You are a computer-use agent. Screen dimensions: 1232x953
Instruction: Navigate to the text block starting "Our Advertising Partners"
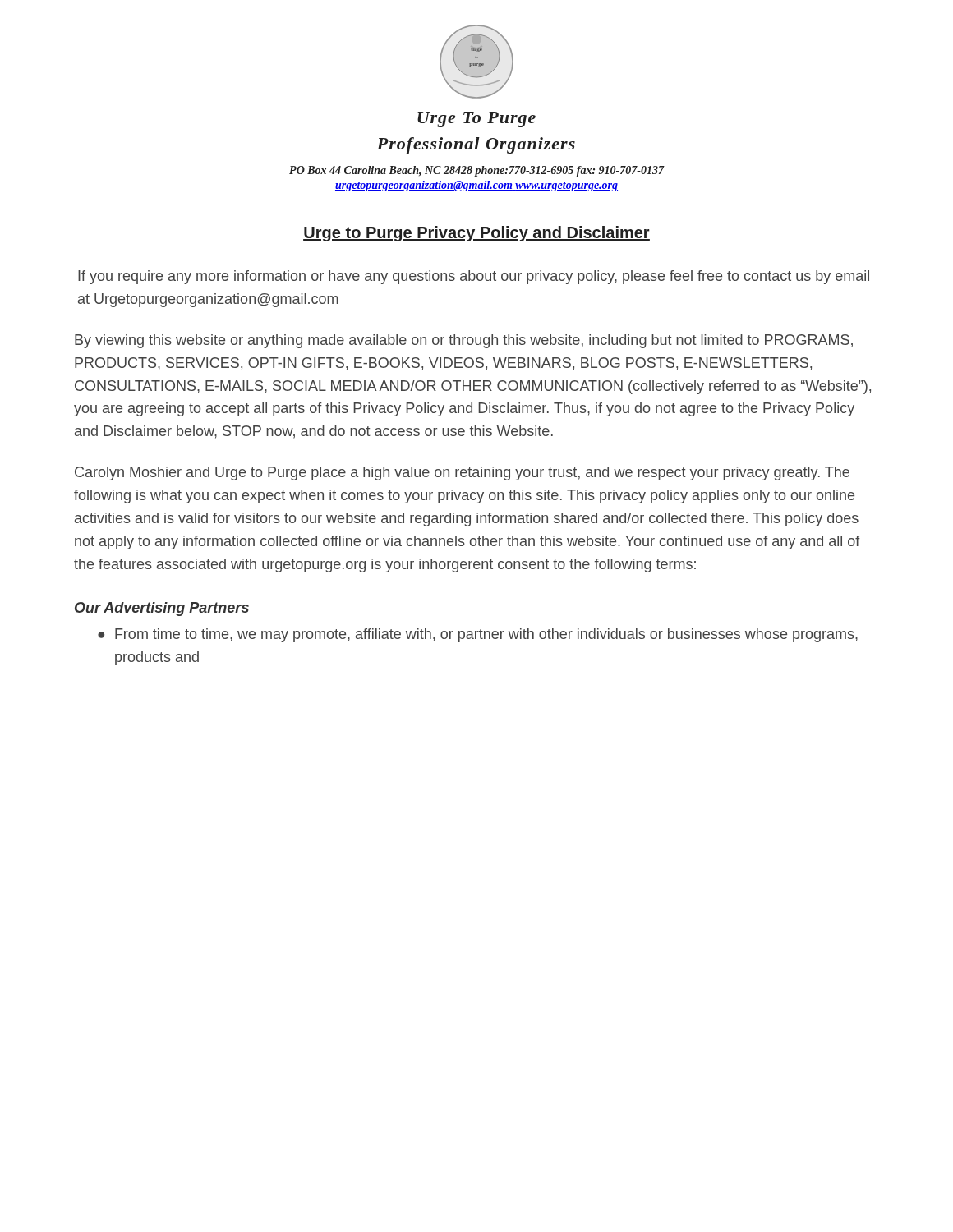(x=162, y=608)
